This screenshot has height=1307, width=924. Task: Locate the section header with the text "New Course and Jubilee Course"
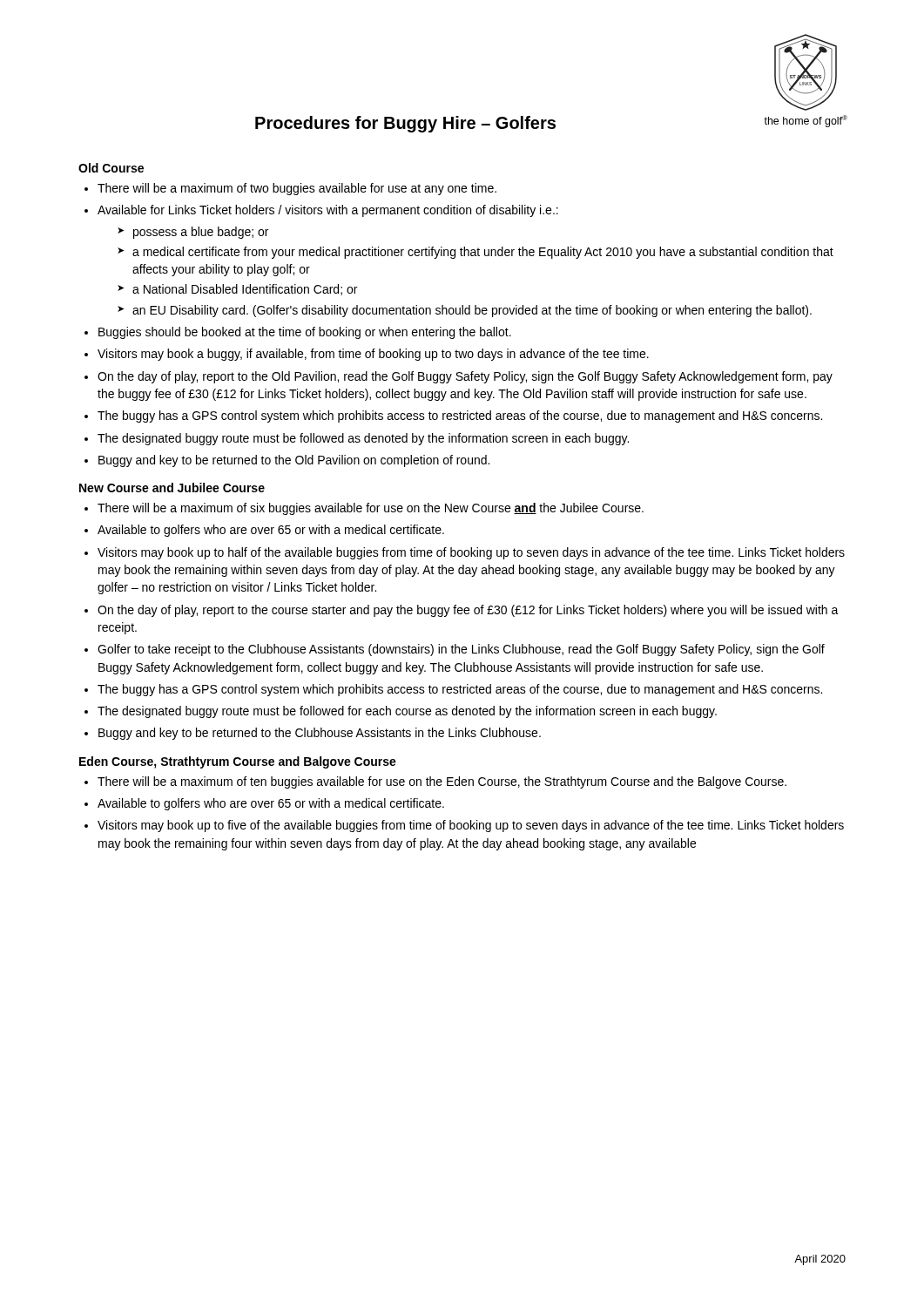coord(172,488)
